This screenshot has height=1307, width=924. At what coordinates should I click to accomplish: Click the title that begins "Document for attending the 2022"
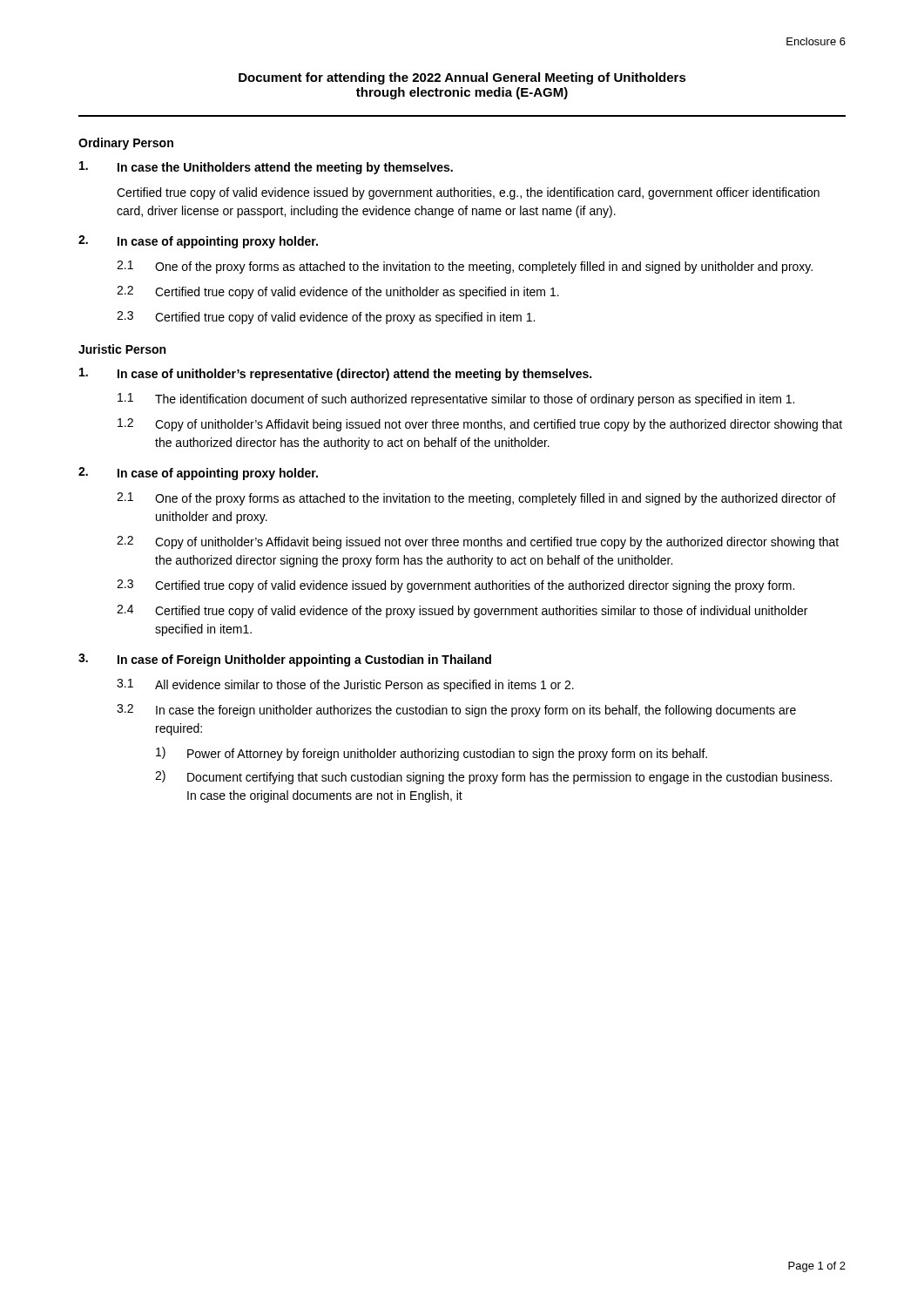[462, 84]
